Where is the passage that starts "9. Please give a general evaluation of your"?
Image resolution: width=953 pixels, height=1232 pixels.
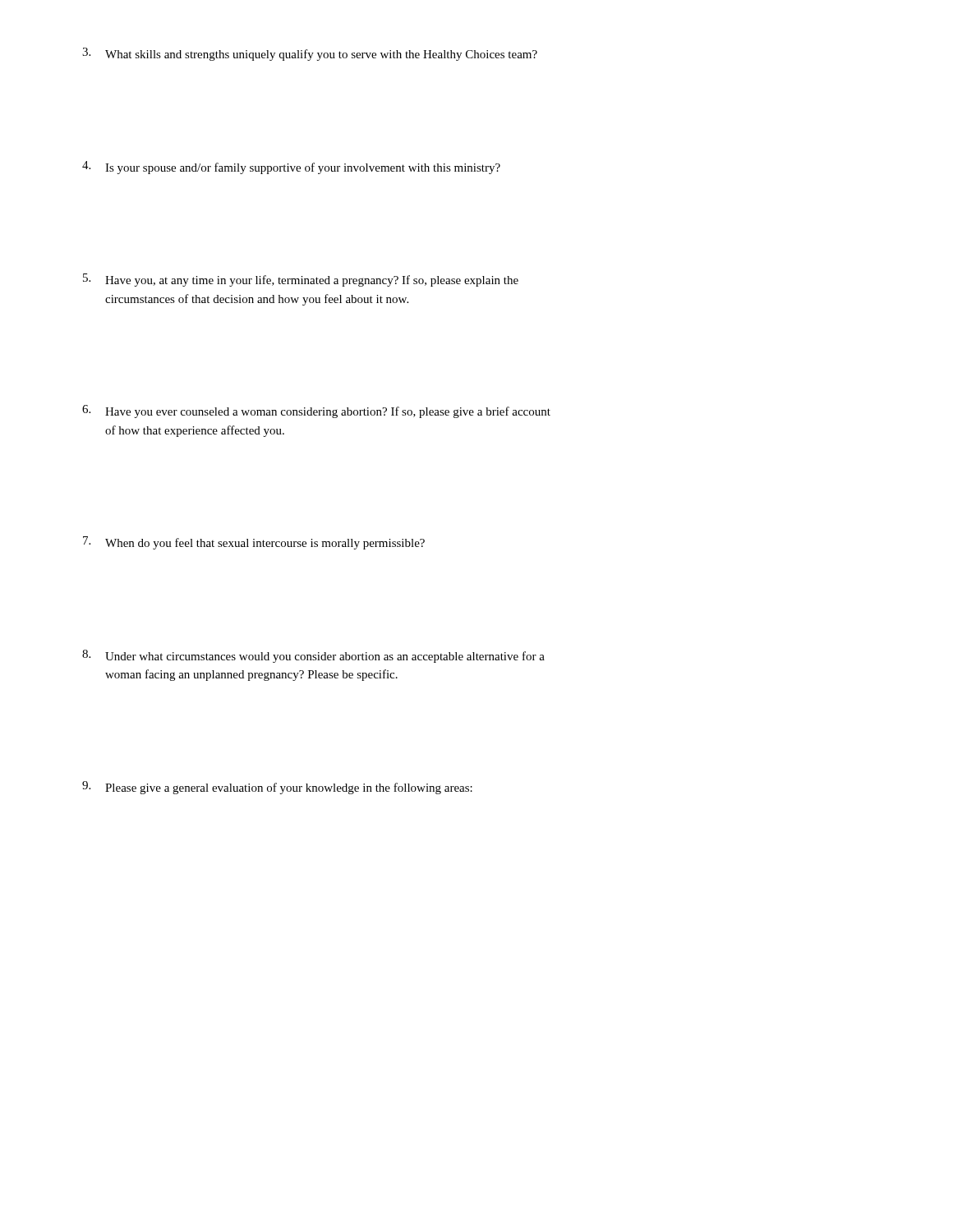coord(468,787)
